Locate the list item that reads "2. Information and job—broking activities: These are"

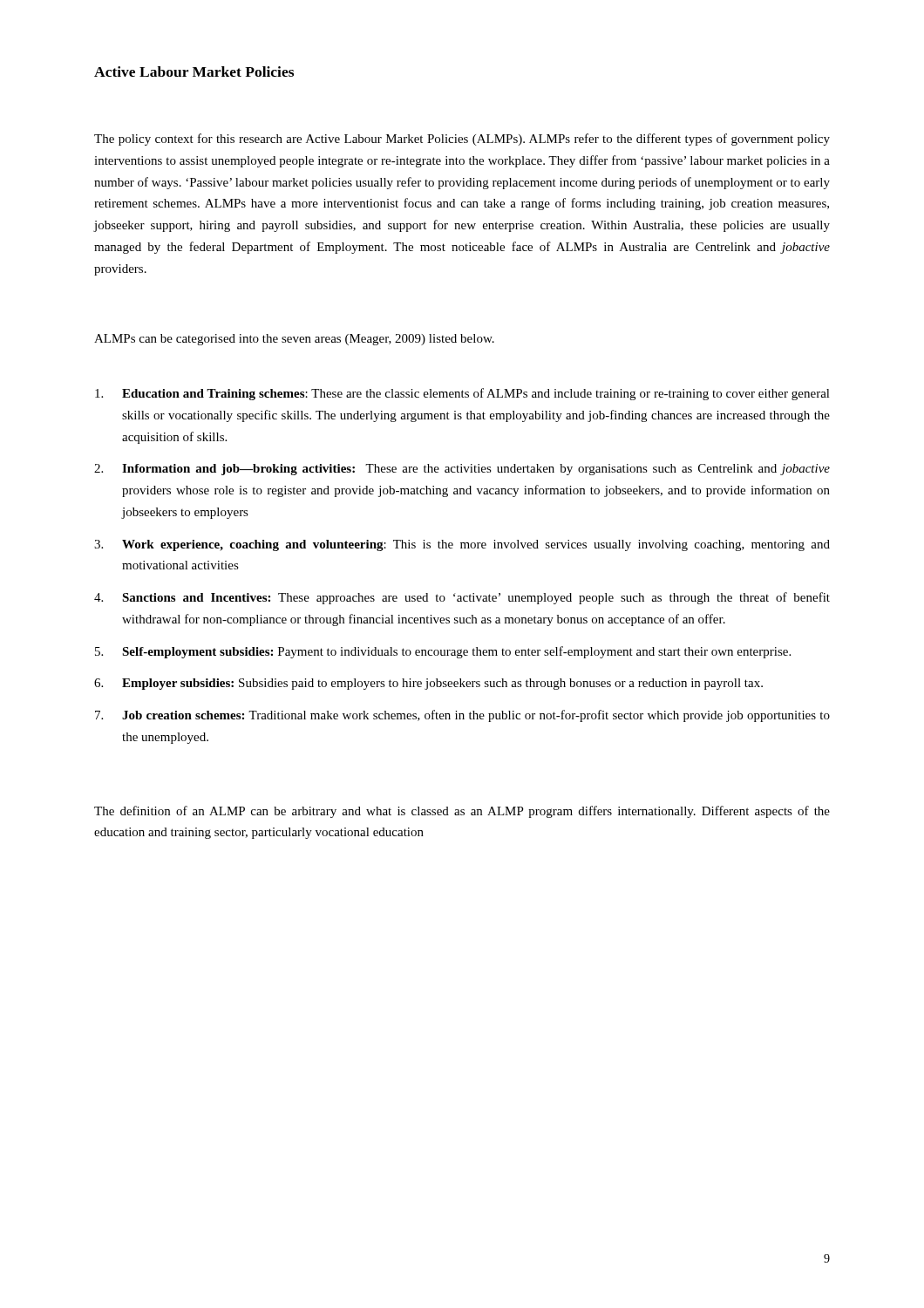point(462,490)
